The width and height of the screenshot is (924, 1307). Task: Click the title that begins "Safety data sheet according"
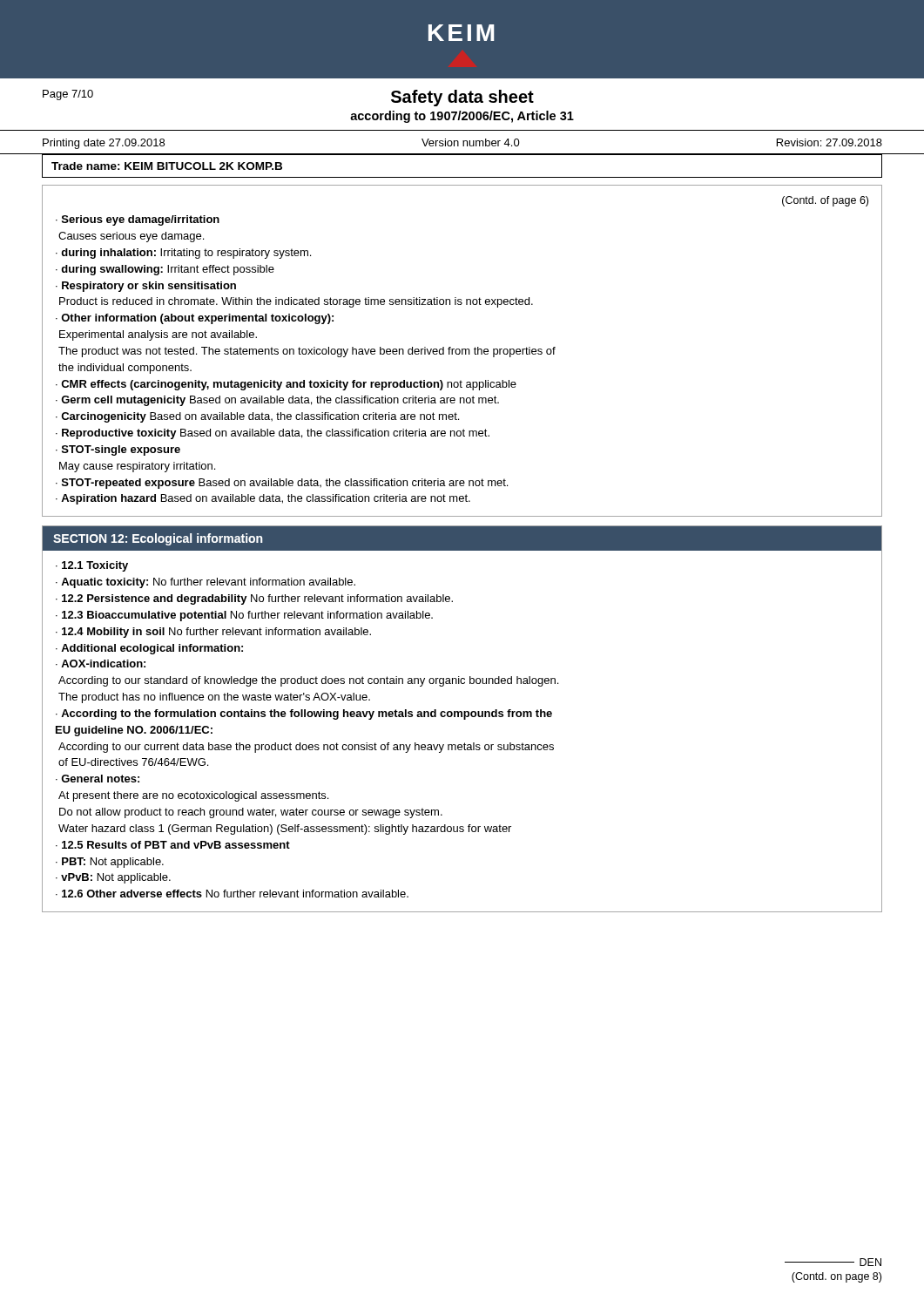tap(462, 105)
